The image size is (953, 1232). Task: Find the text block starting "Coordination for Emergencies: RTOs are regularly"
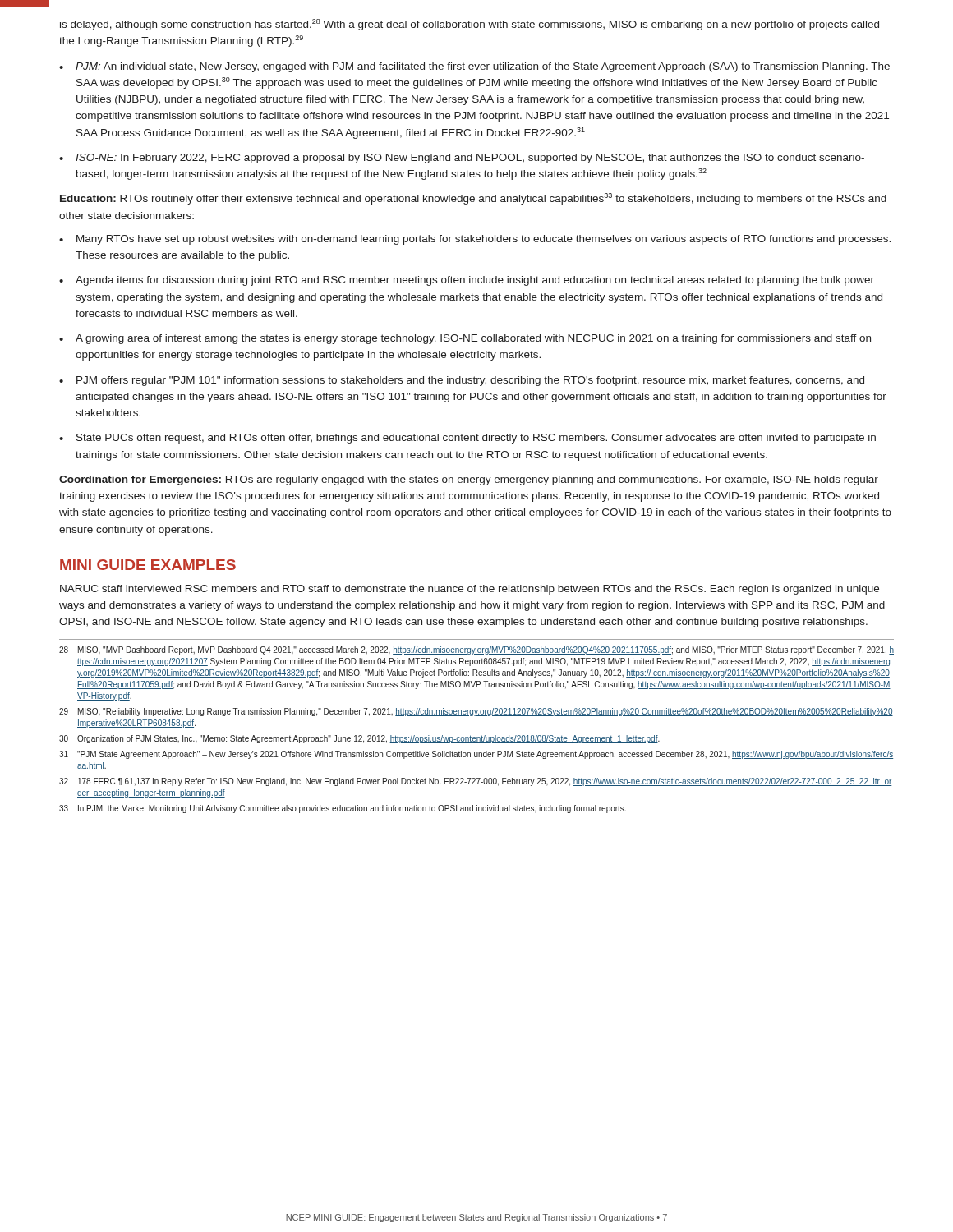click(x=476, y=505)
